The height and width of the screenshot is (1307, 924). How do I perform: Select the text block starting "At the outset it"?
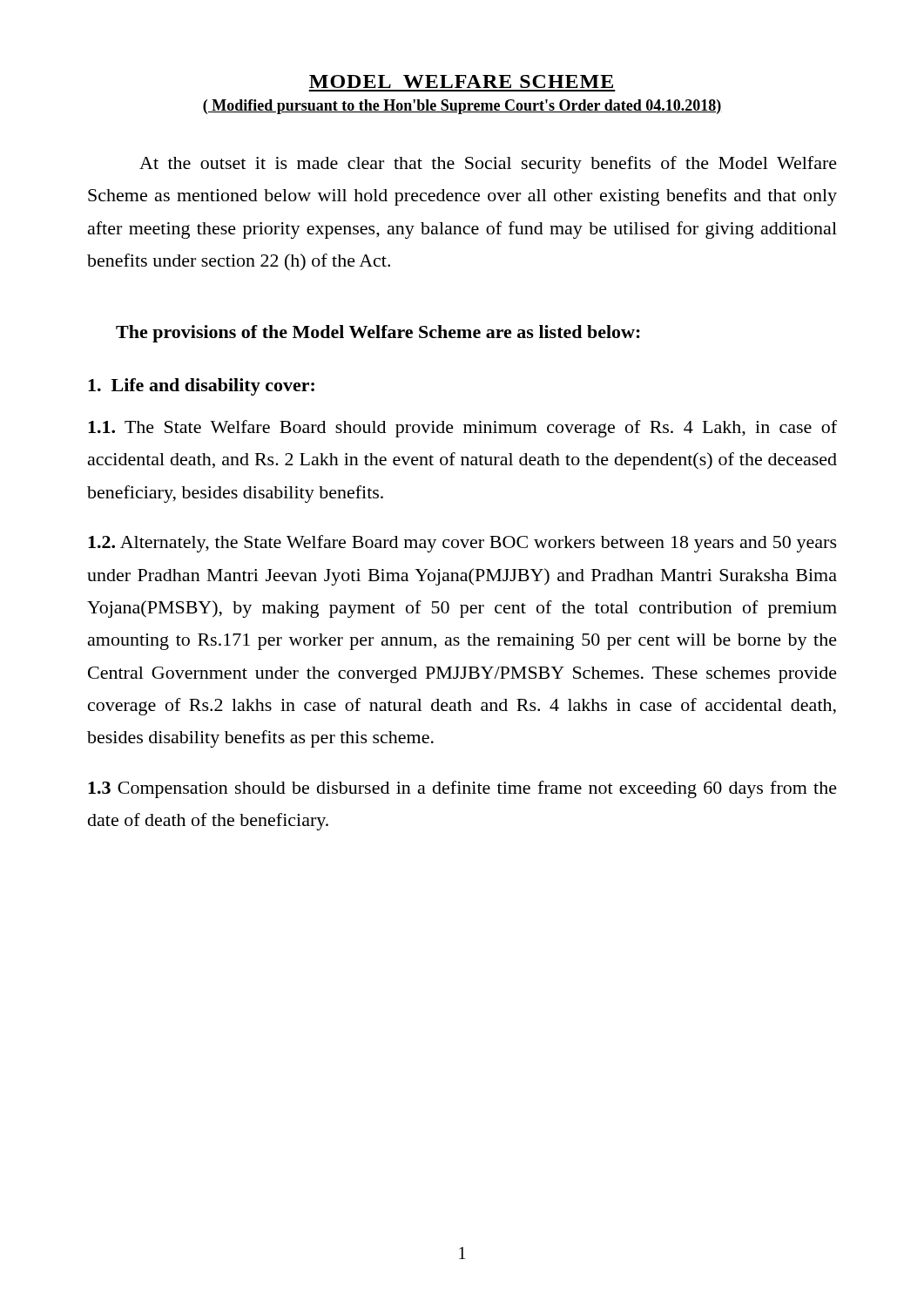click(x=462, y=211)
